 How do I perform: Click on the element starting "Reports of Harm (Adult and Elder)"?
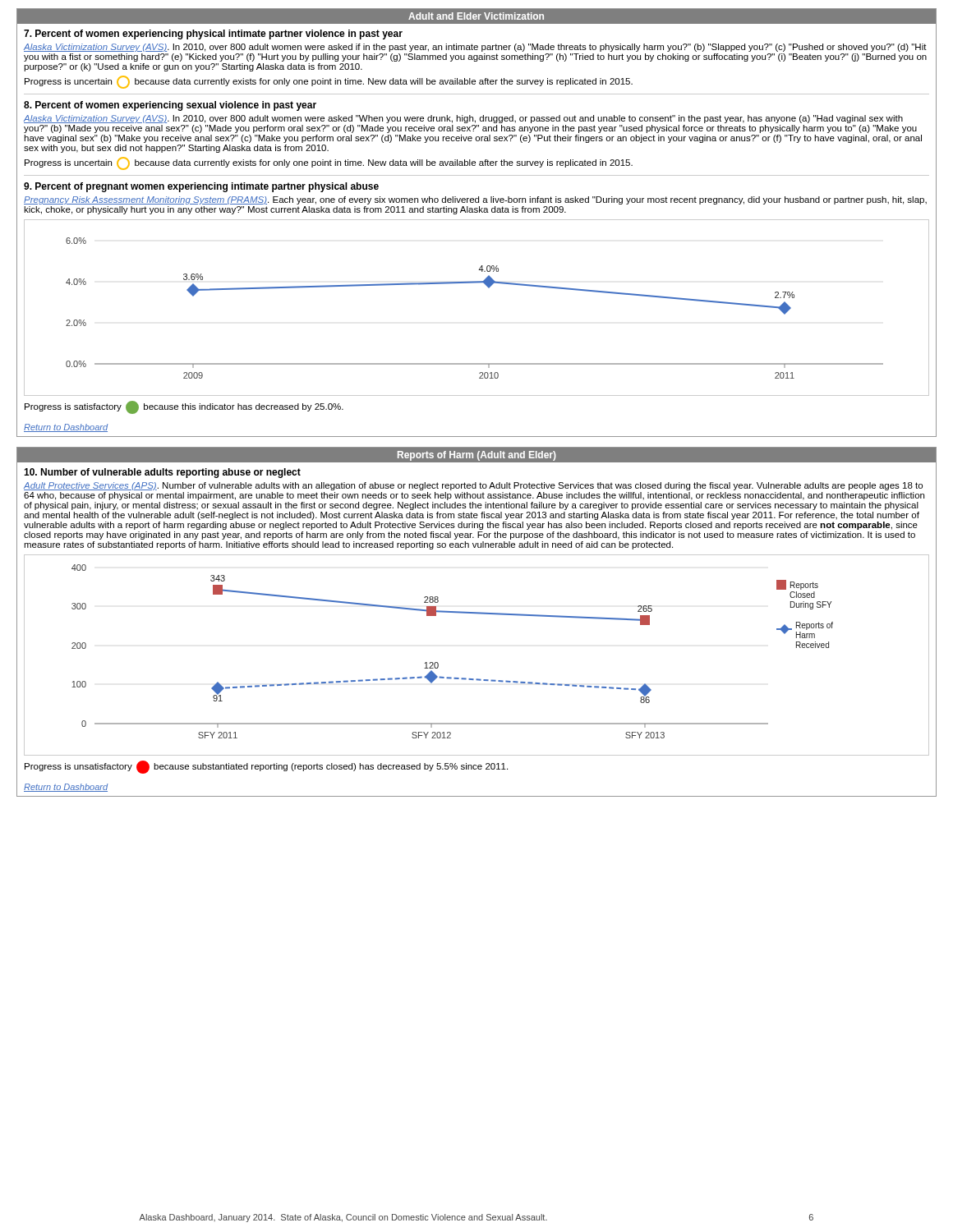tap(476, 455)
